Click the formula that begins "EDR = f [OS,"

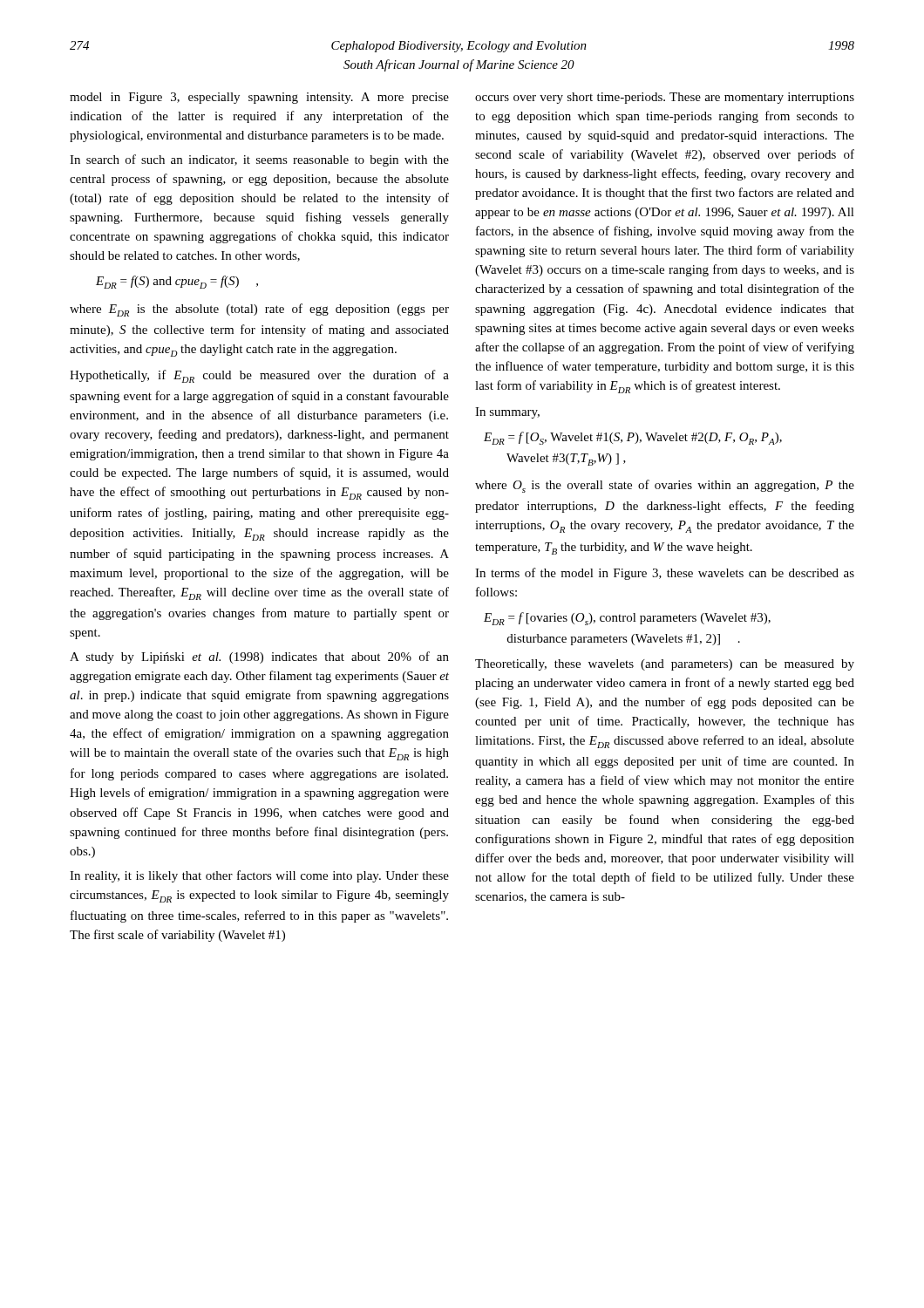669,448
